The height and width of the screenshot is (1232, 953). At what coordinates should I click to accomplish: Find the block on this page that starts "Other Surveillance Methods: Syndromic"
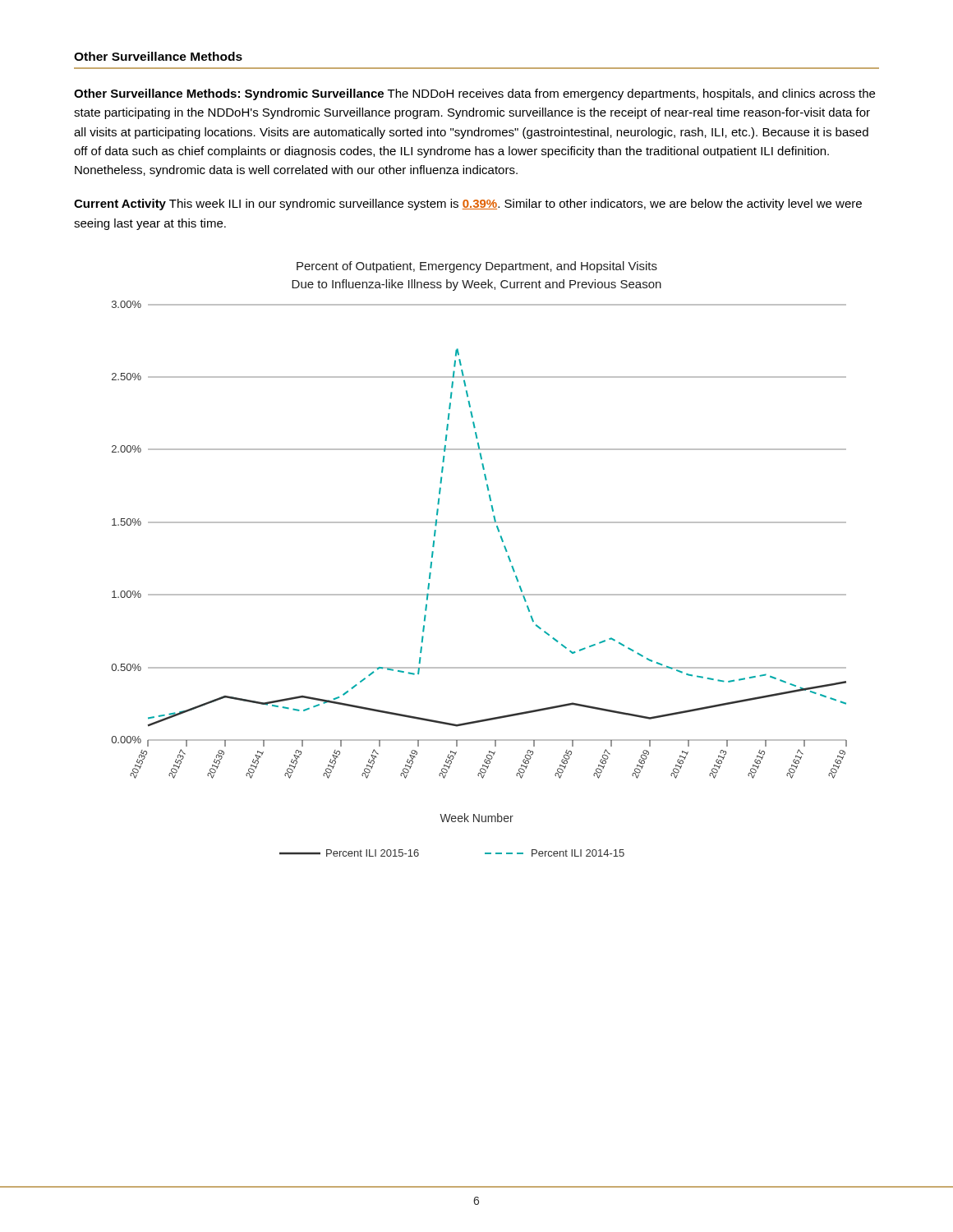tap(475, 131)
